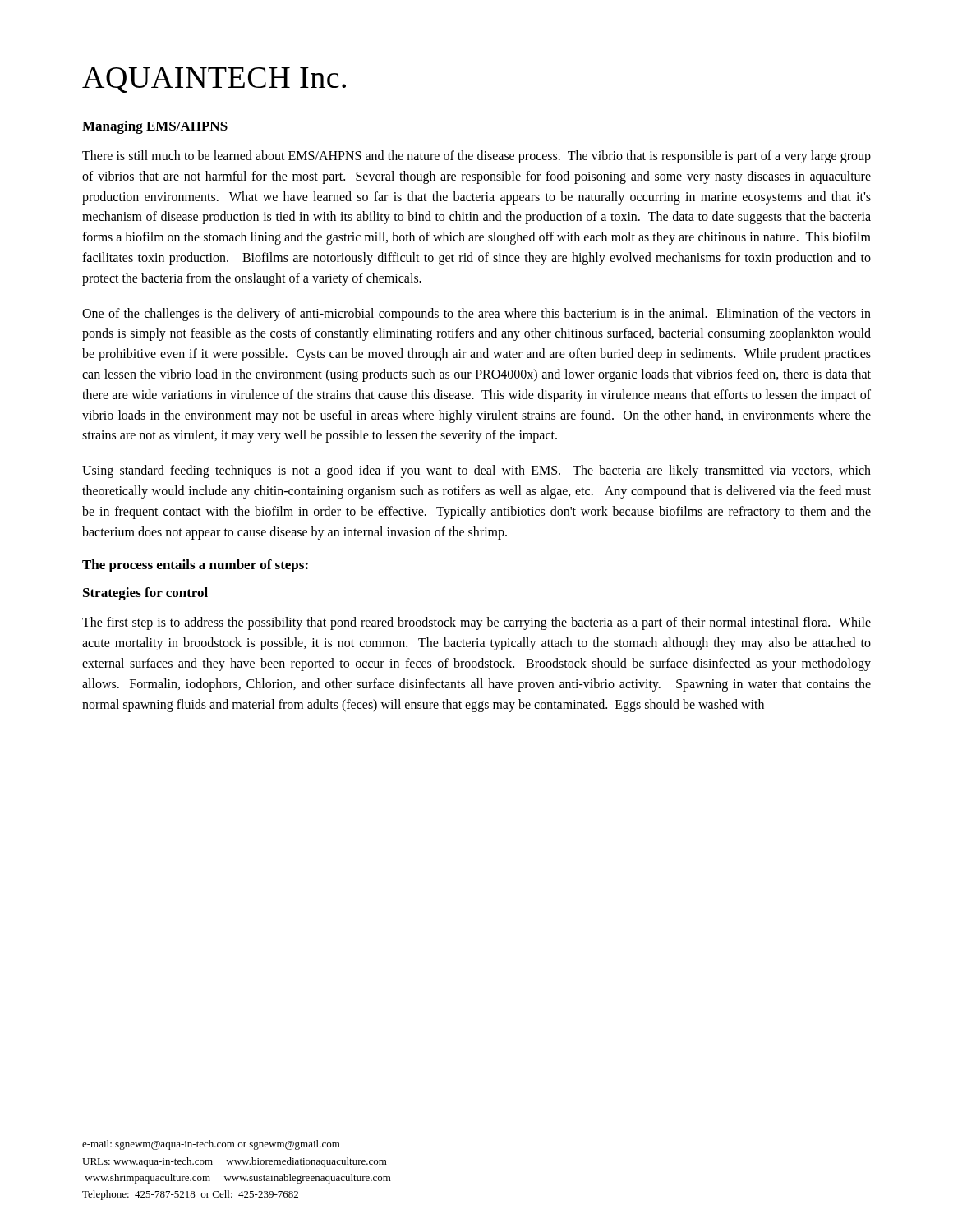Click the passage that begins "The first step is to address"
This screenshot has width=953, height=1232.
click(x=476, y=663)
